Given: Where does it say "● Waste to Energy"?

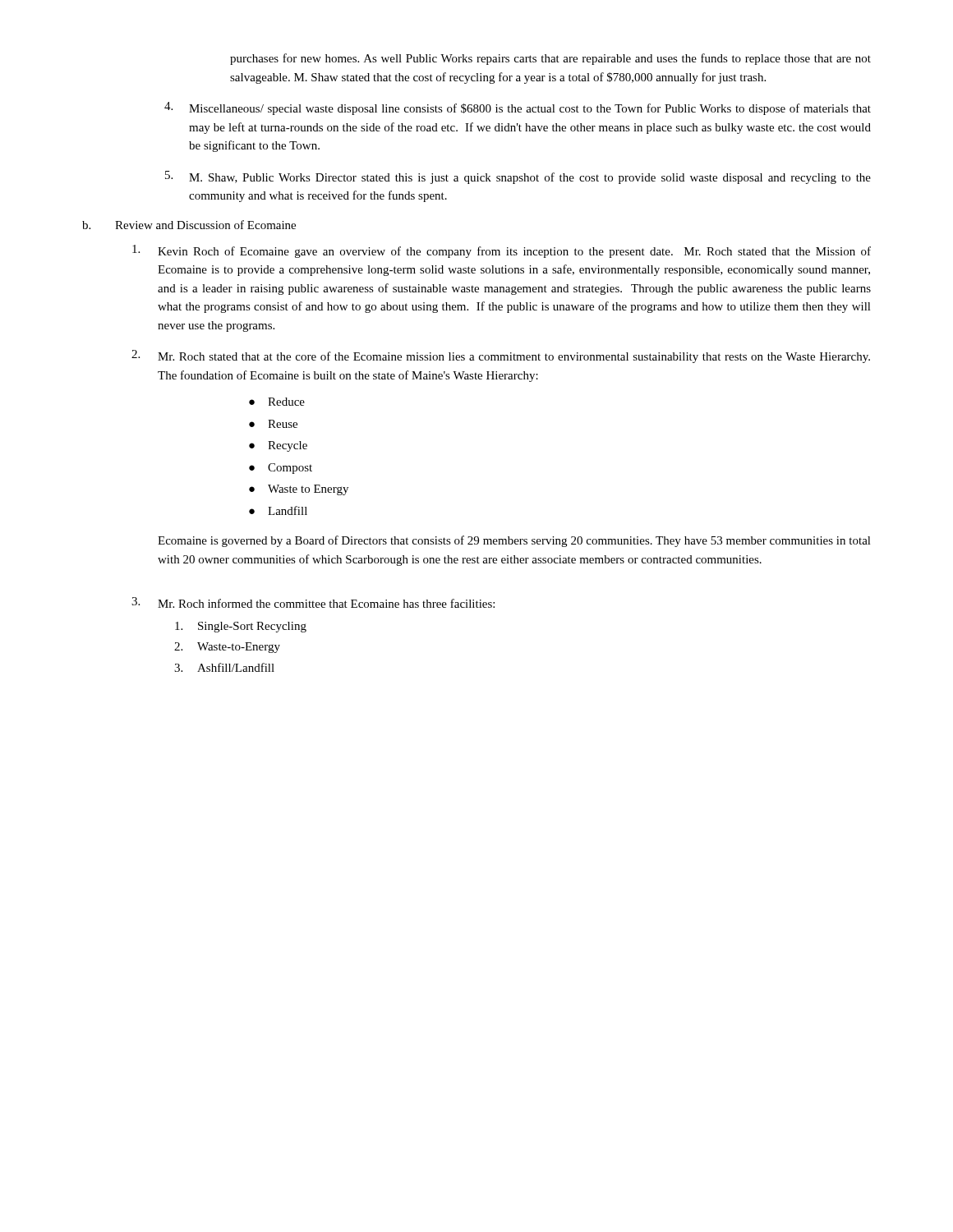Looking at the screenshot, I should coord(298,489).
